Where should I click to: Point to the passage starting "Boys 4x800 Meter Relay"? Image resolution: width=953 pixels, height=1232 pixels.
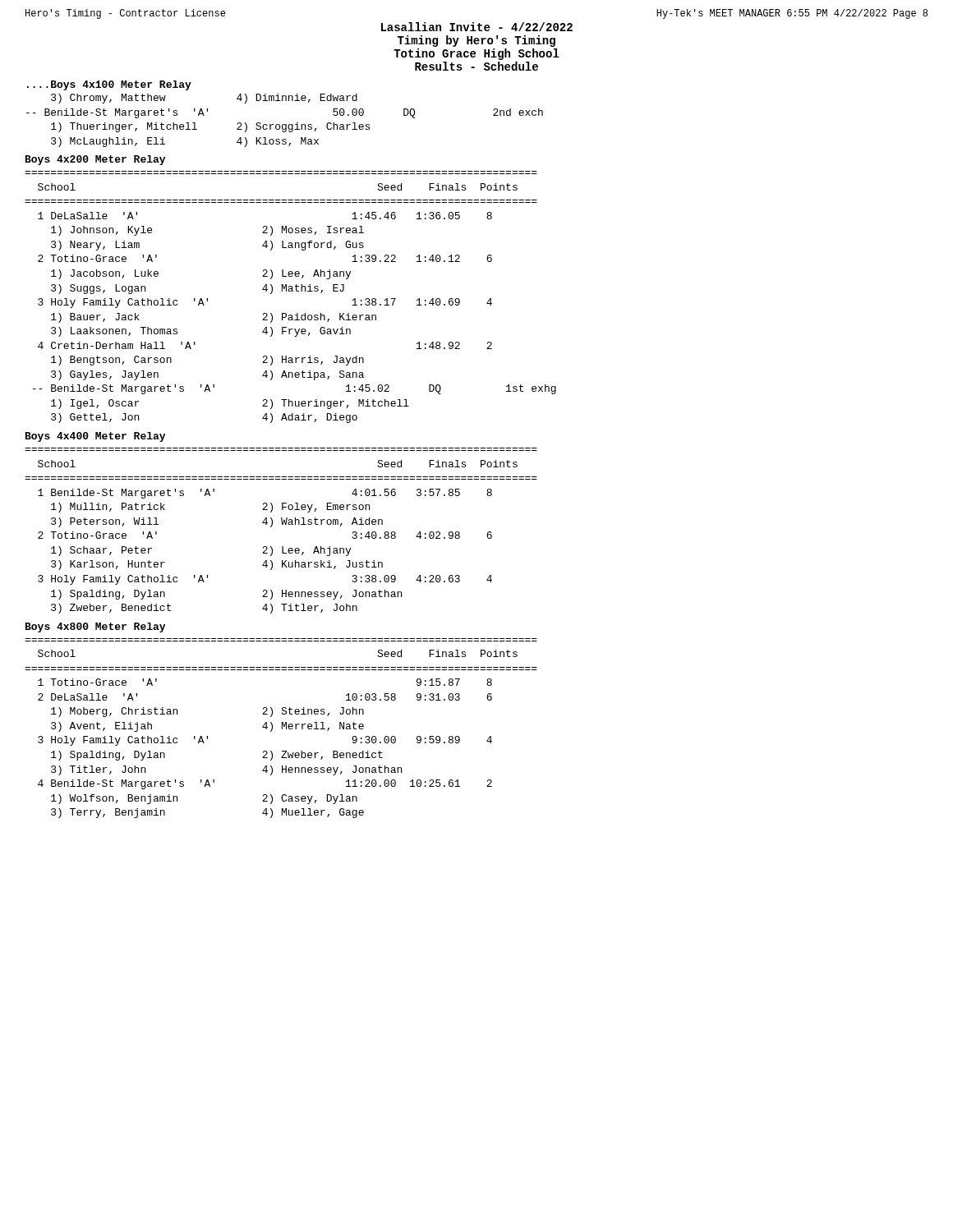95,627
